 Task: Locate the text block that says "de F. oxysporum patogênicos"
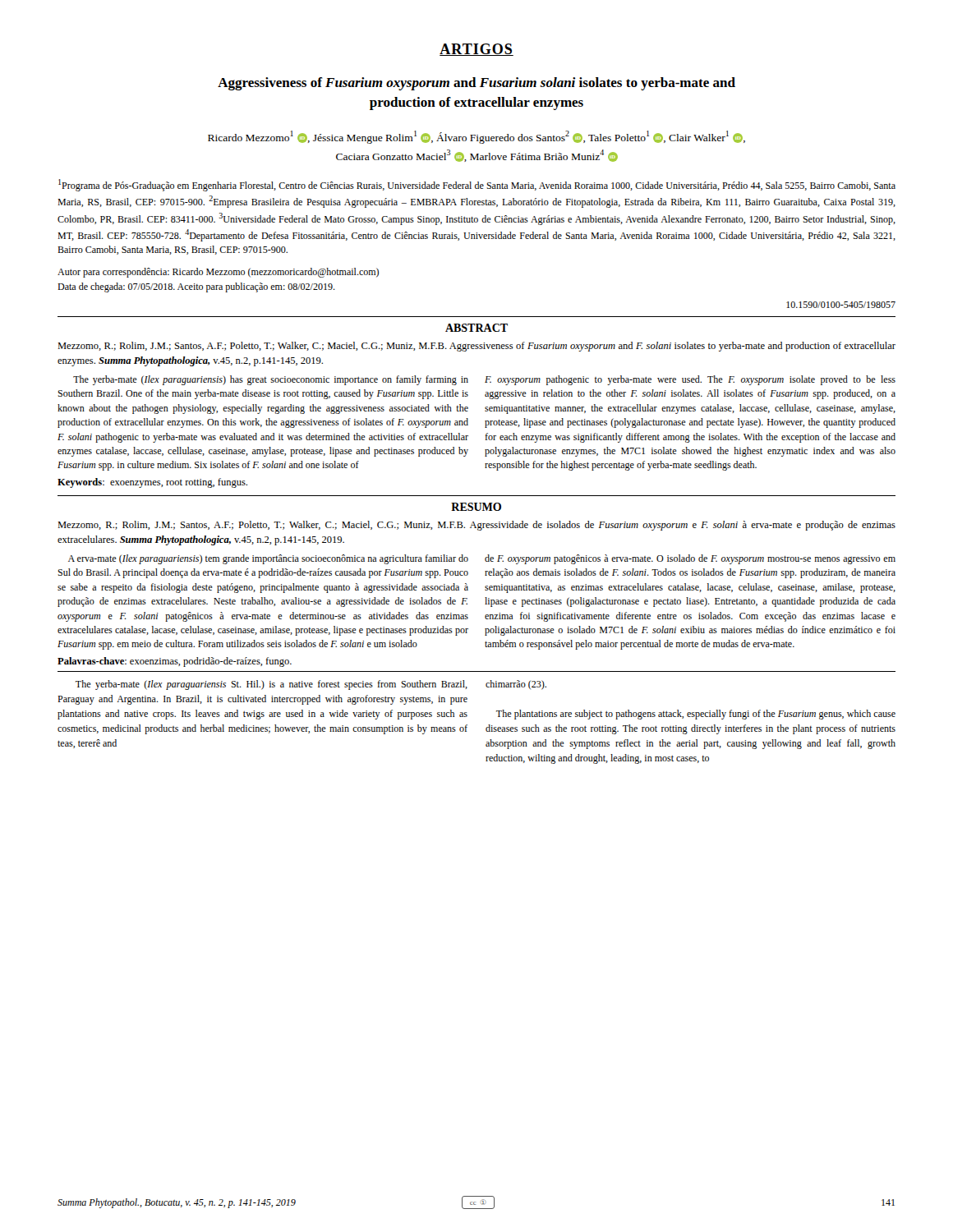coord(690,601)
